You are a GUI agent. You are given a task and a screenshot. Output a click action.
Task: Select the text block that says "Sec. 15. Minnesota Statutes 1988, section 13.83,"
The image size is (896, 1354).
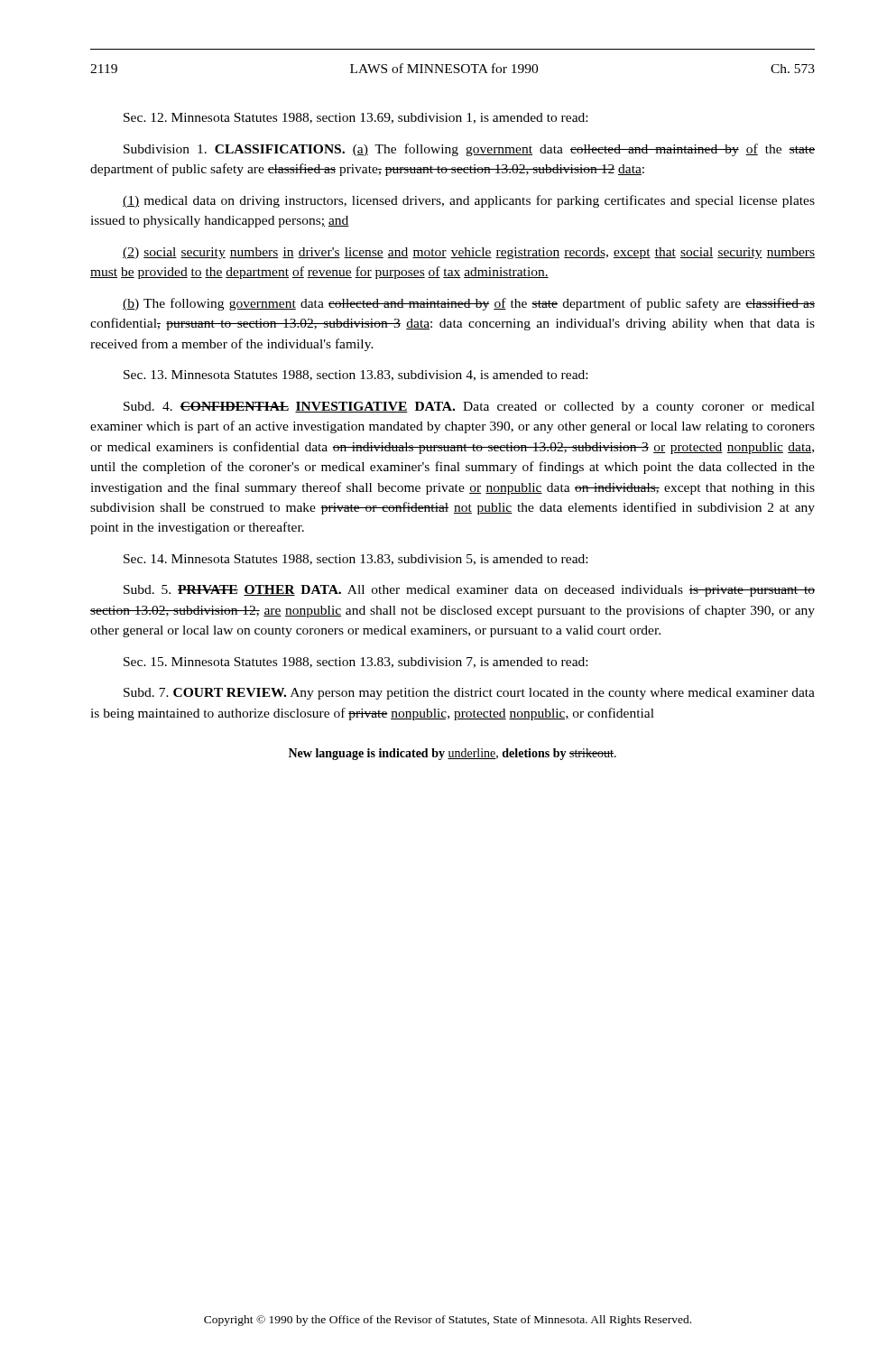(356, 661)
